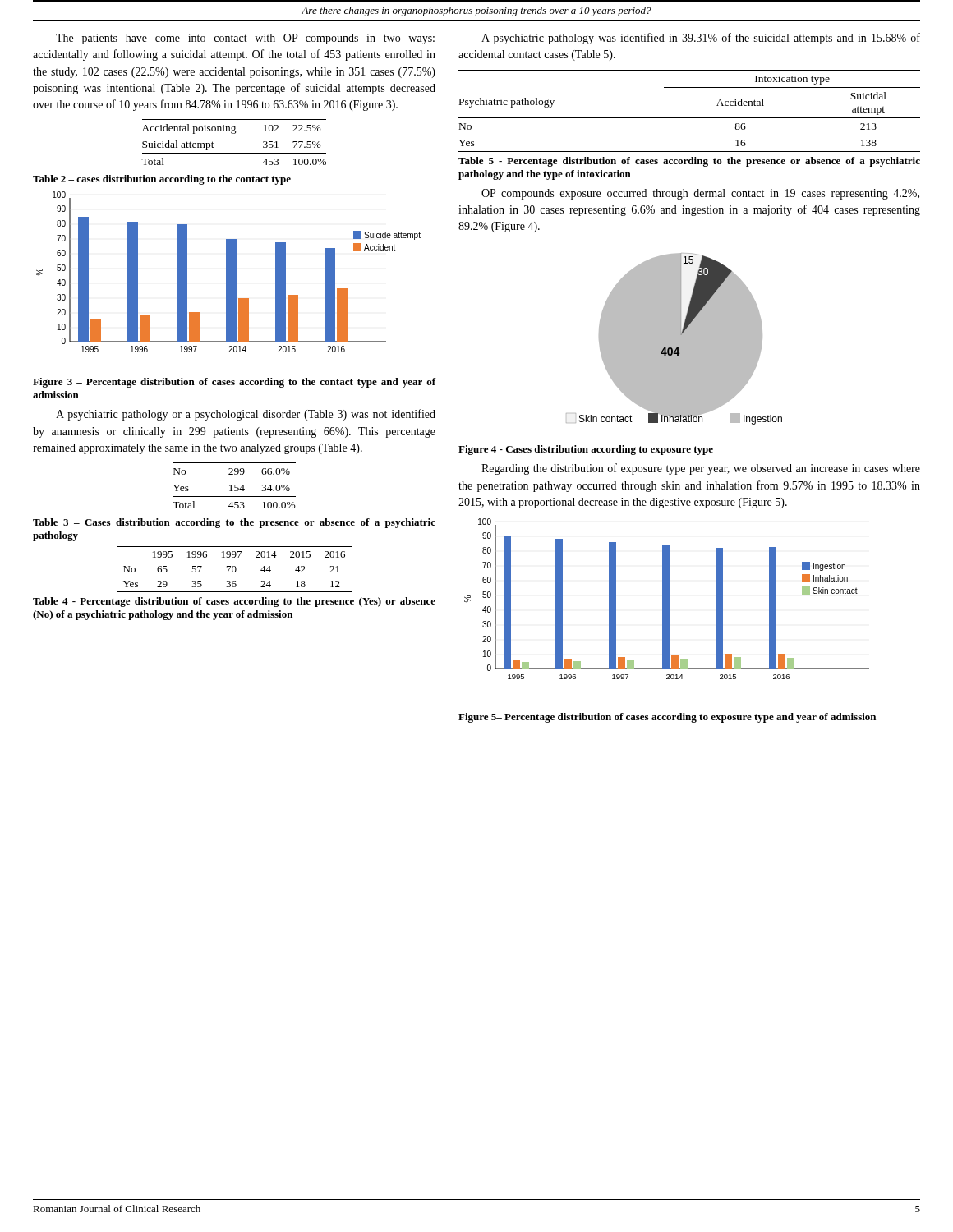This screenshot has height=1232, width=953.
Task: Find the table that mentions "Intoxication type"
Action: [689, 111]
